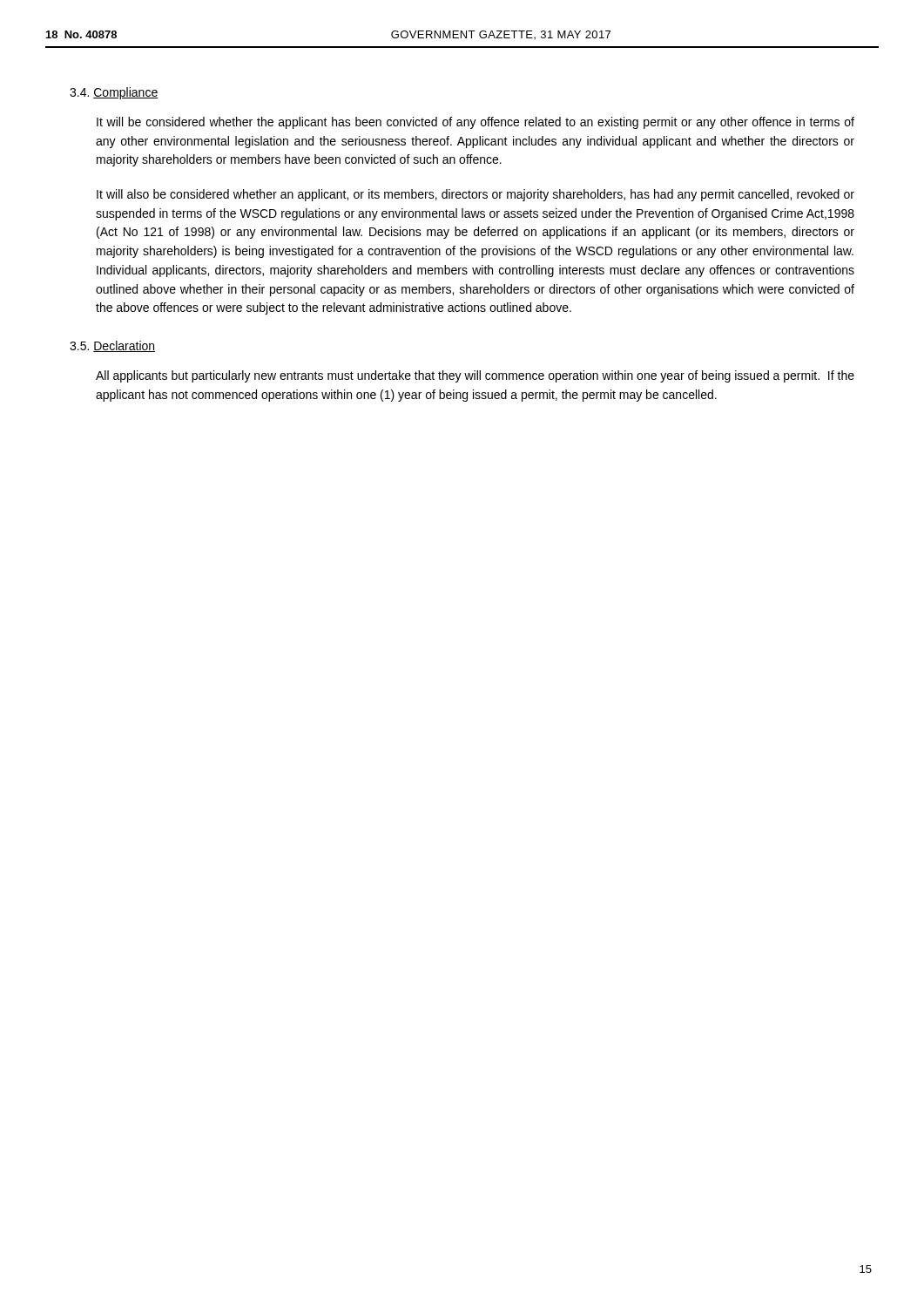
Task: Find the passage starting "All applicants but particularly"
Action: point(475,385)
